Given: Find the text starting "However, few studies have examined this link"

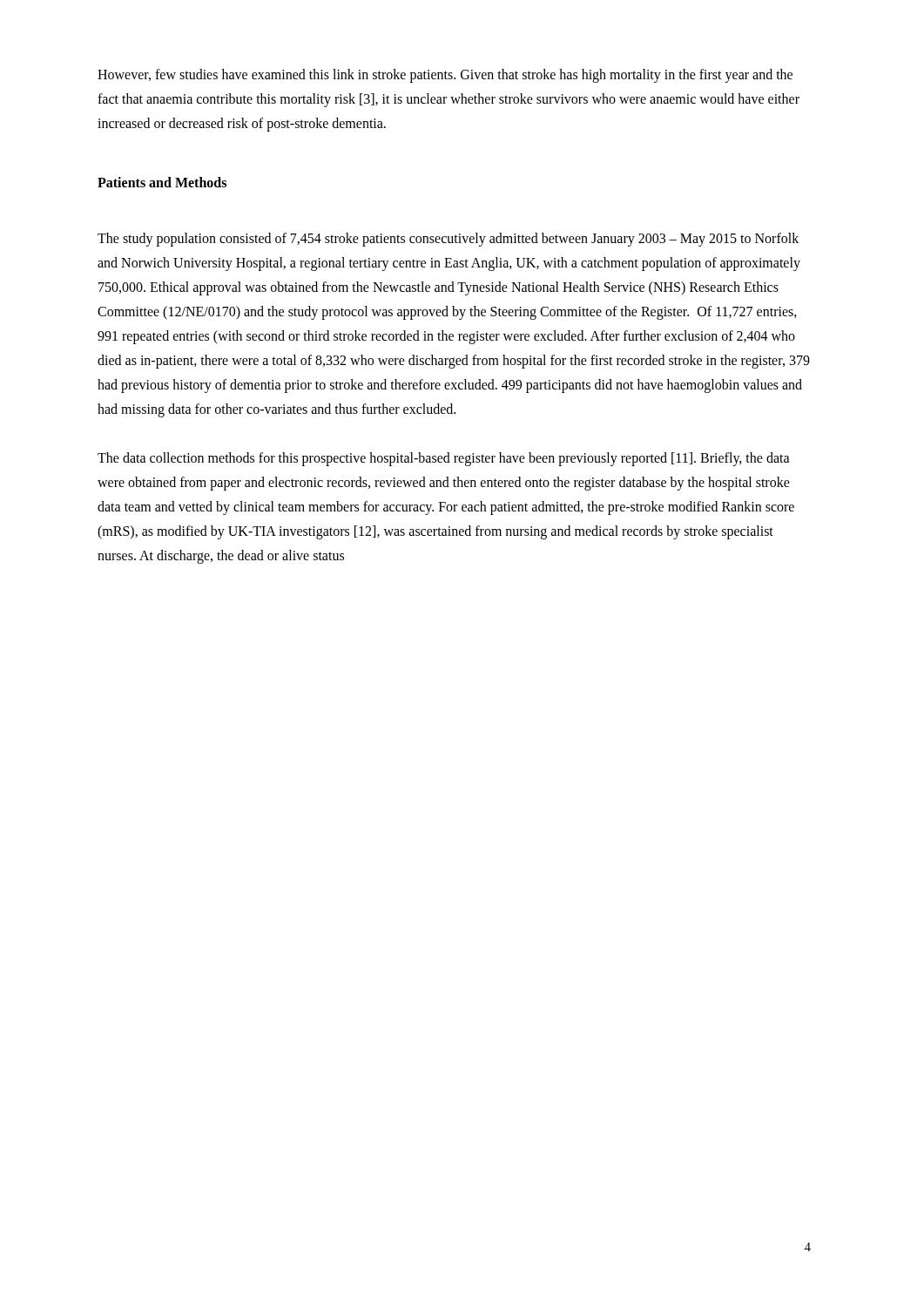Looking at the screenshot, I should click(449, 99).
